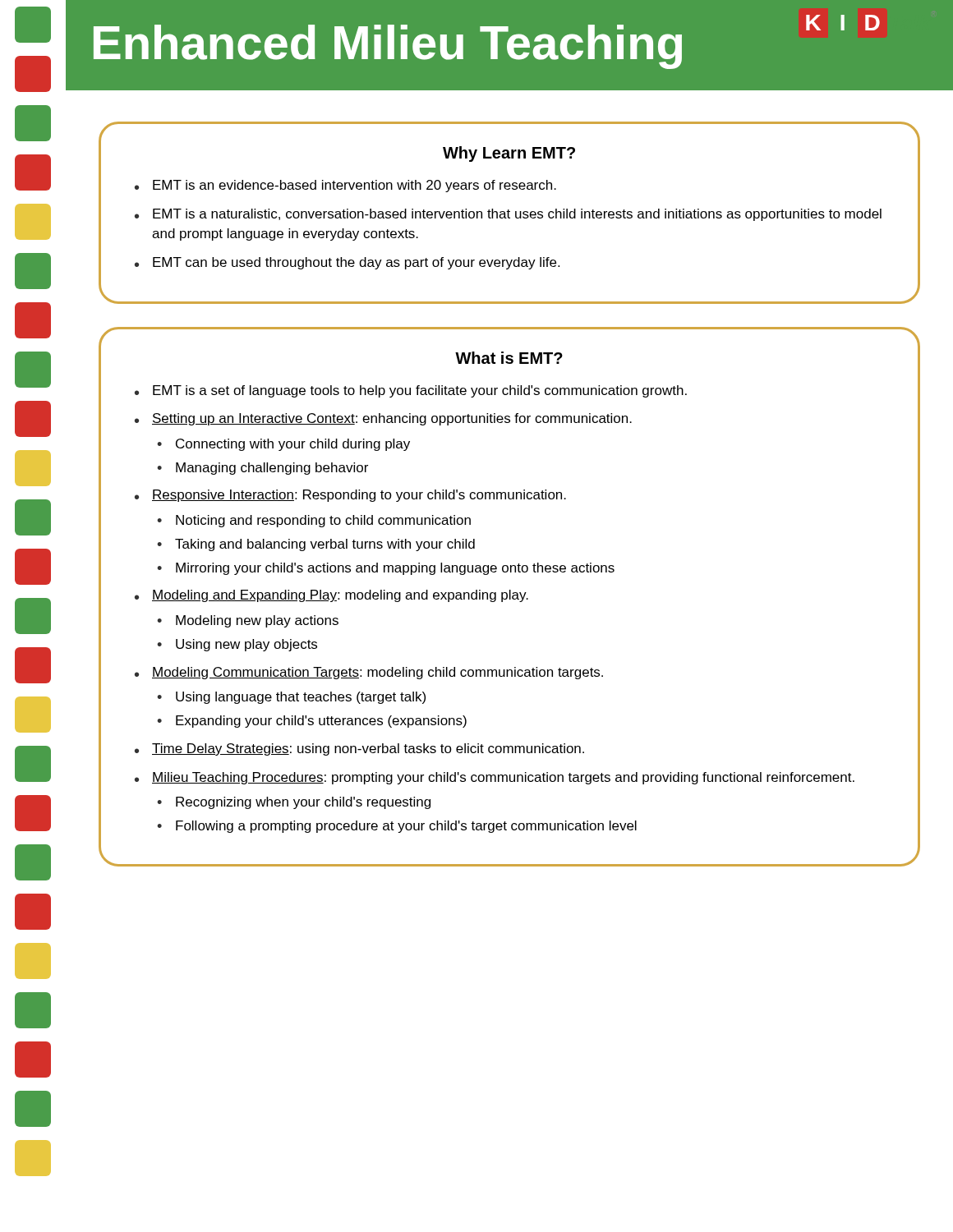Locate the text "What is EMT?"

509,358
